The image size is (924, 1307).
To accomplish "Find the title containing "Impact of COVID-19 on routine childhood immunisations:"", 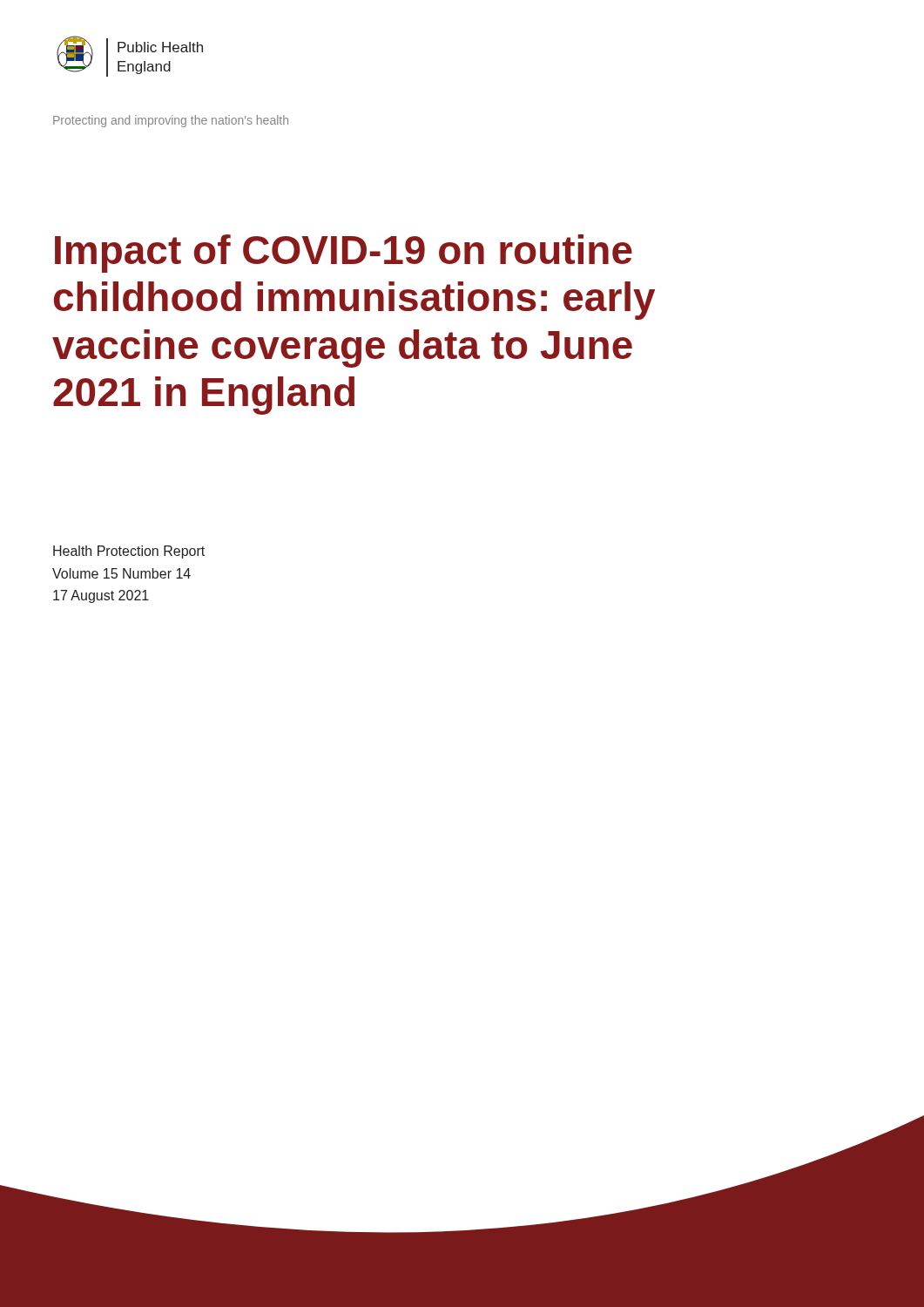I will coord(354,321).
